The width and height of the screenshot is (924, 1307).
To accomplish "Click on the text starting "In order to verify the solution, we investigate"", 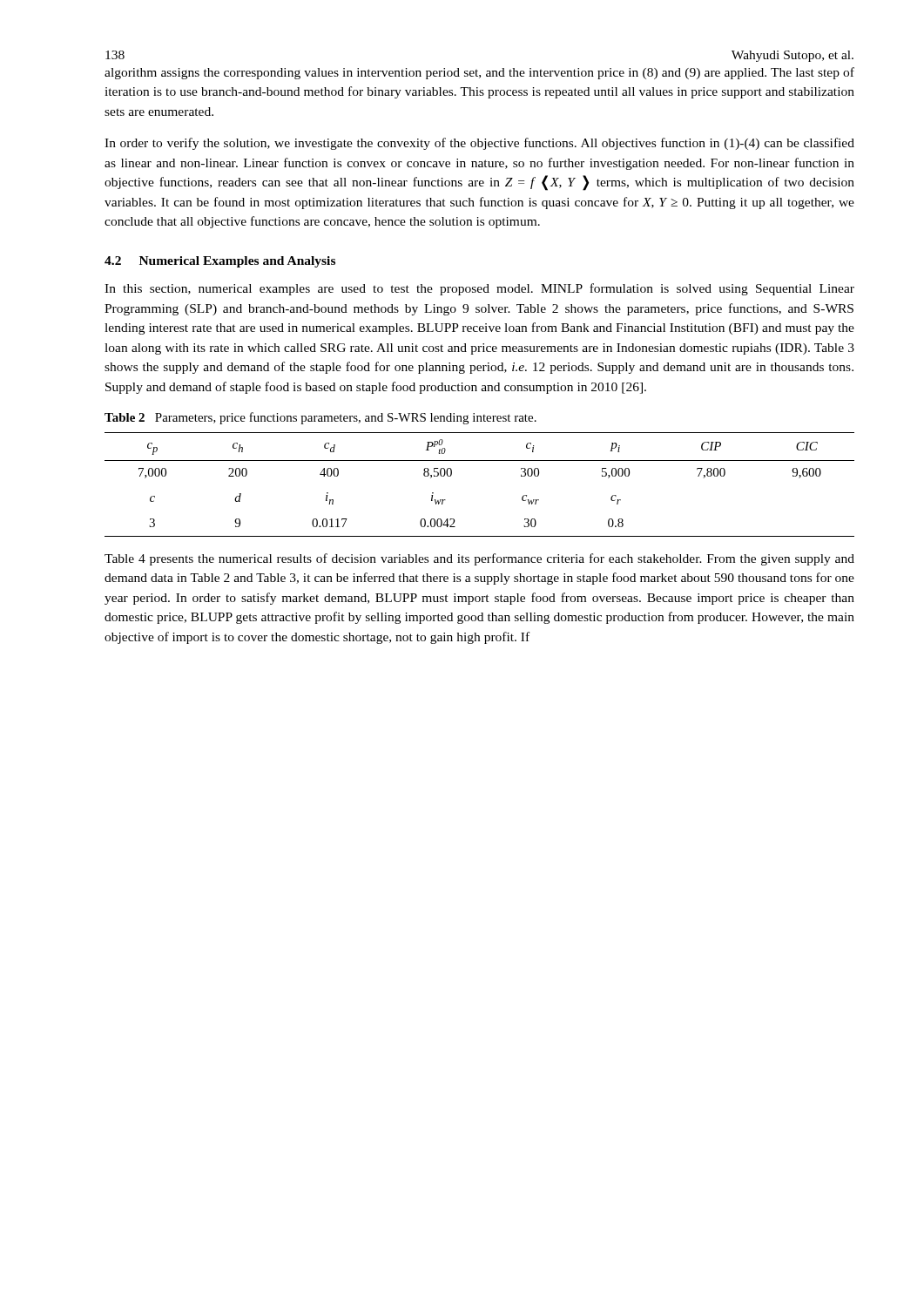I will (479, 183).
